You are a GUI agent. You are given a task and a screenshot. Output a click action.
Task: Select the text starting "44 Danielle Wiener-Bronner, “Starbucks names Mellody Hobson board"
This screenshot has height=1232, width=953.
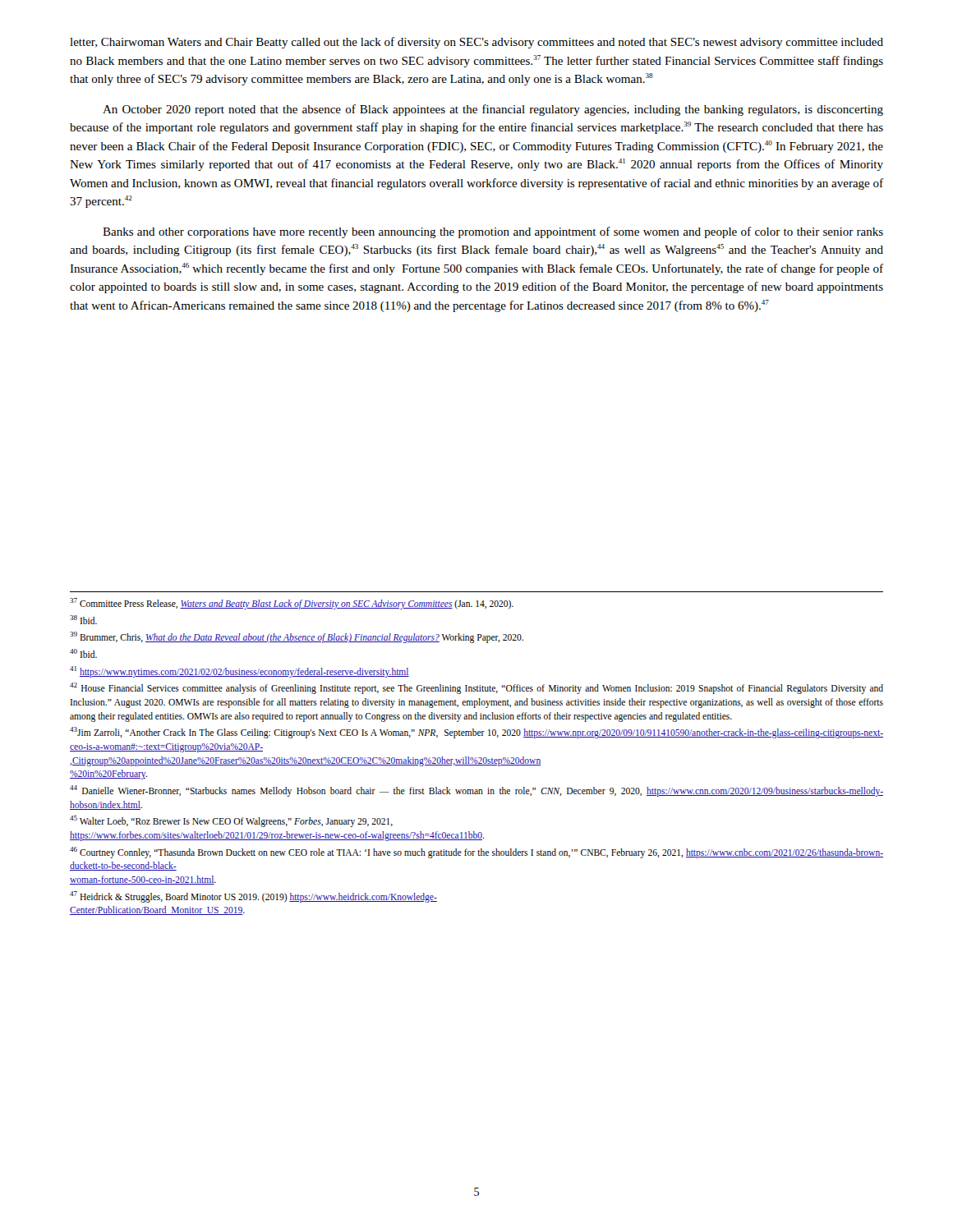point(476,797)
